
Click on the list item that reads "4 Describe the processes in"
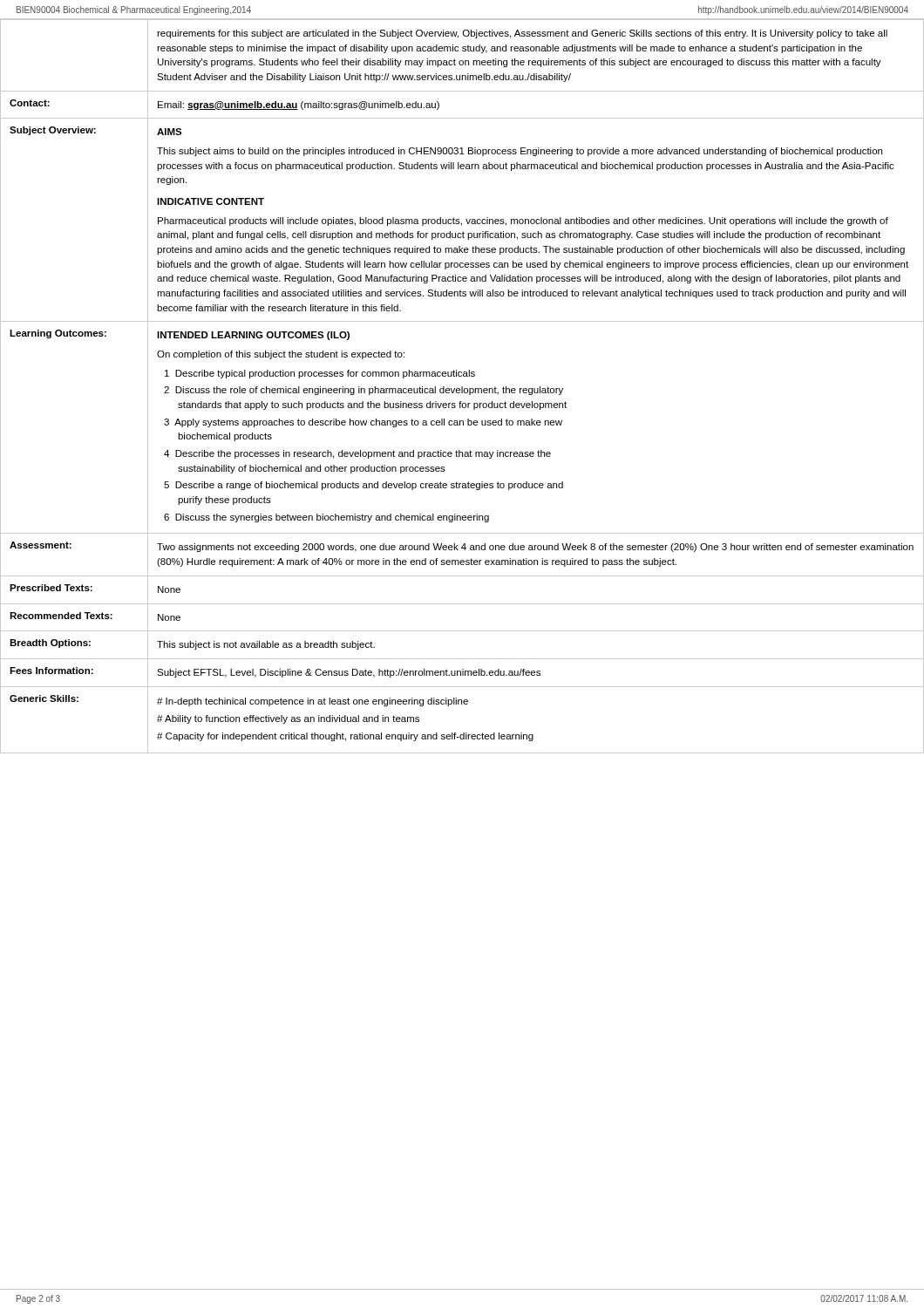[358, 461]
